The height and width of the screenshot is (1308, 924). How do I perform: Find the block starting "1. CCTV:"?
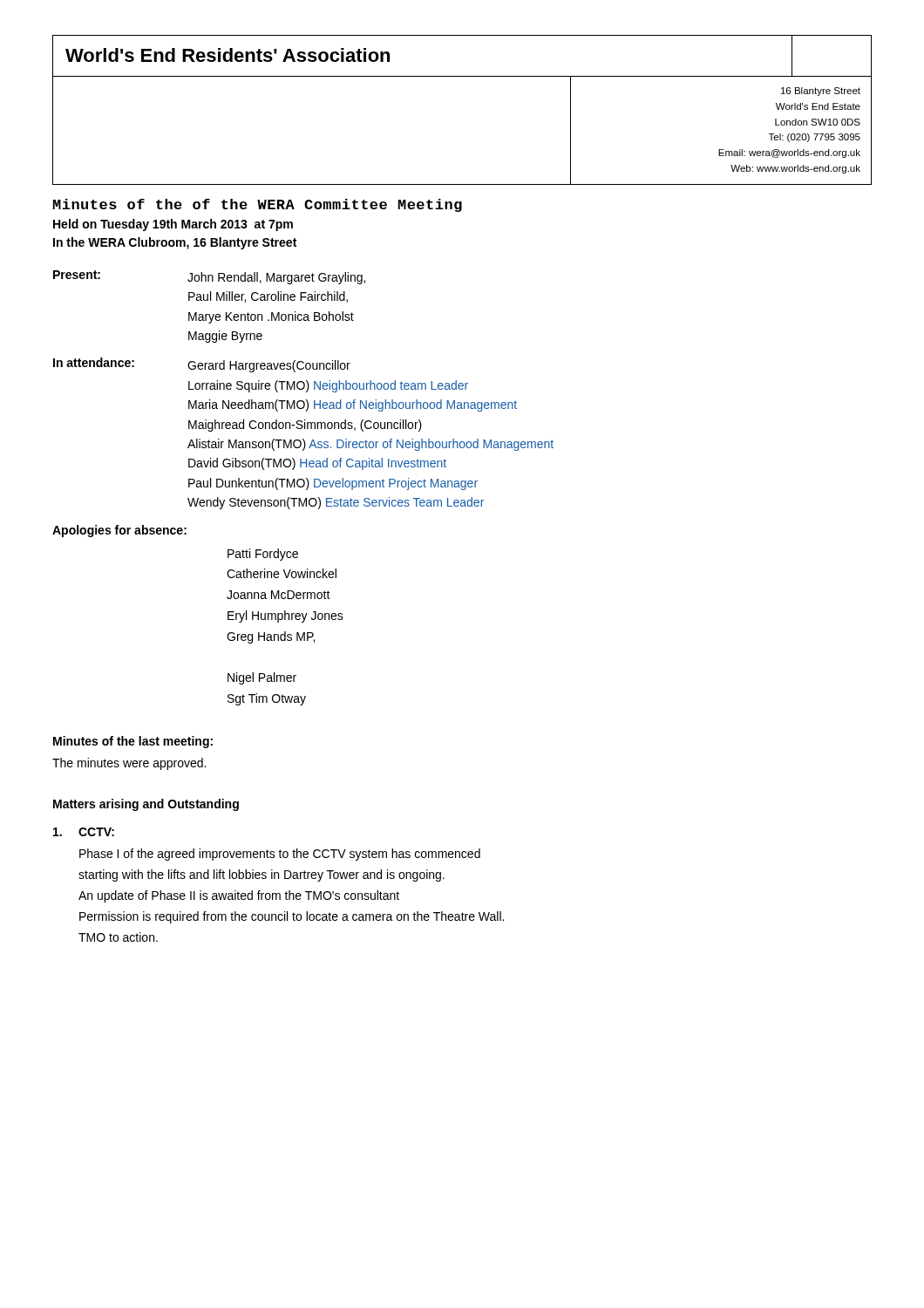point(84,832)
